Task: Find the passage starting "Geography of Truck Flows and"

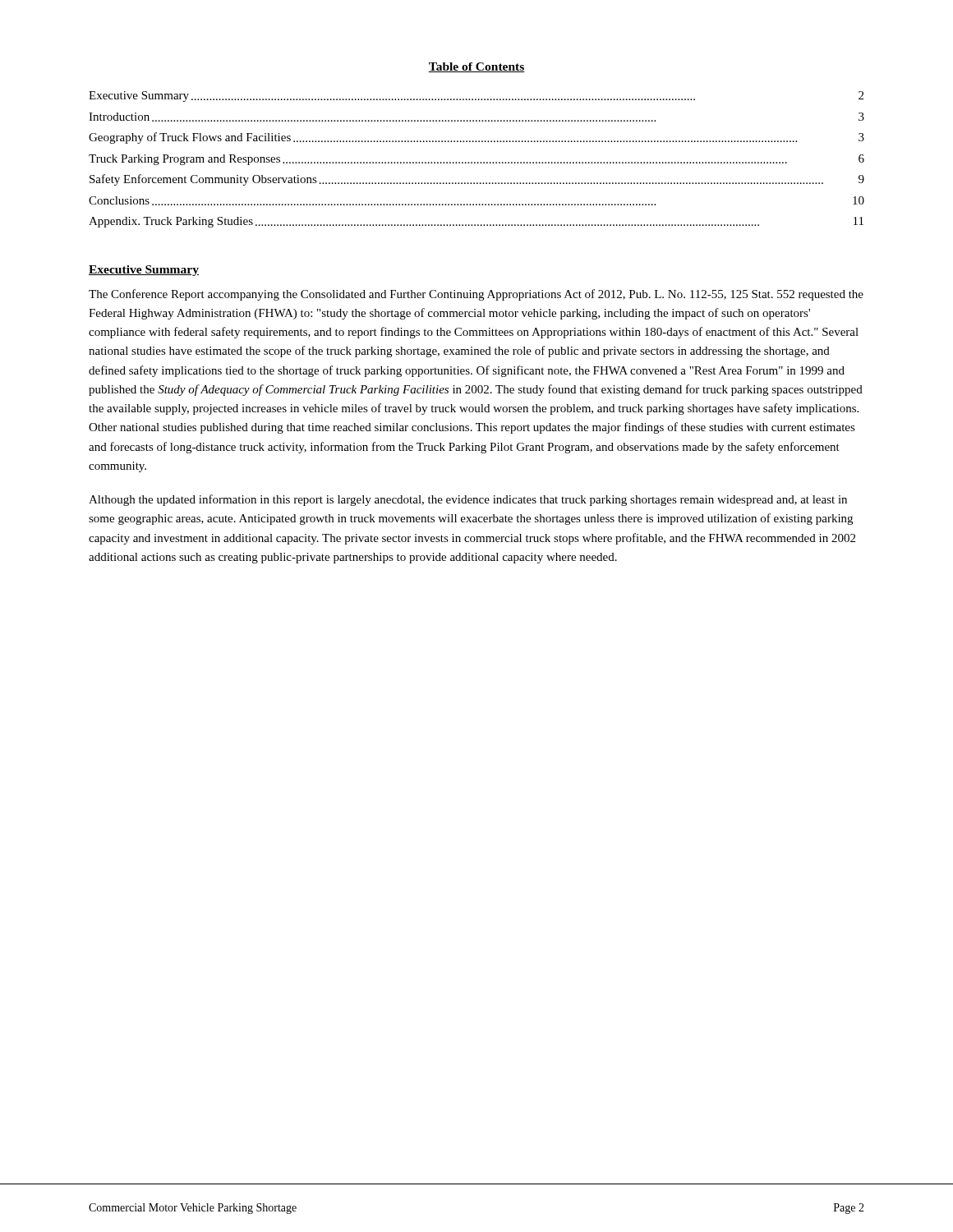Action: click(x=476, y=138)
